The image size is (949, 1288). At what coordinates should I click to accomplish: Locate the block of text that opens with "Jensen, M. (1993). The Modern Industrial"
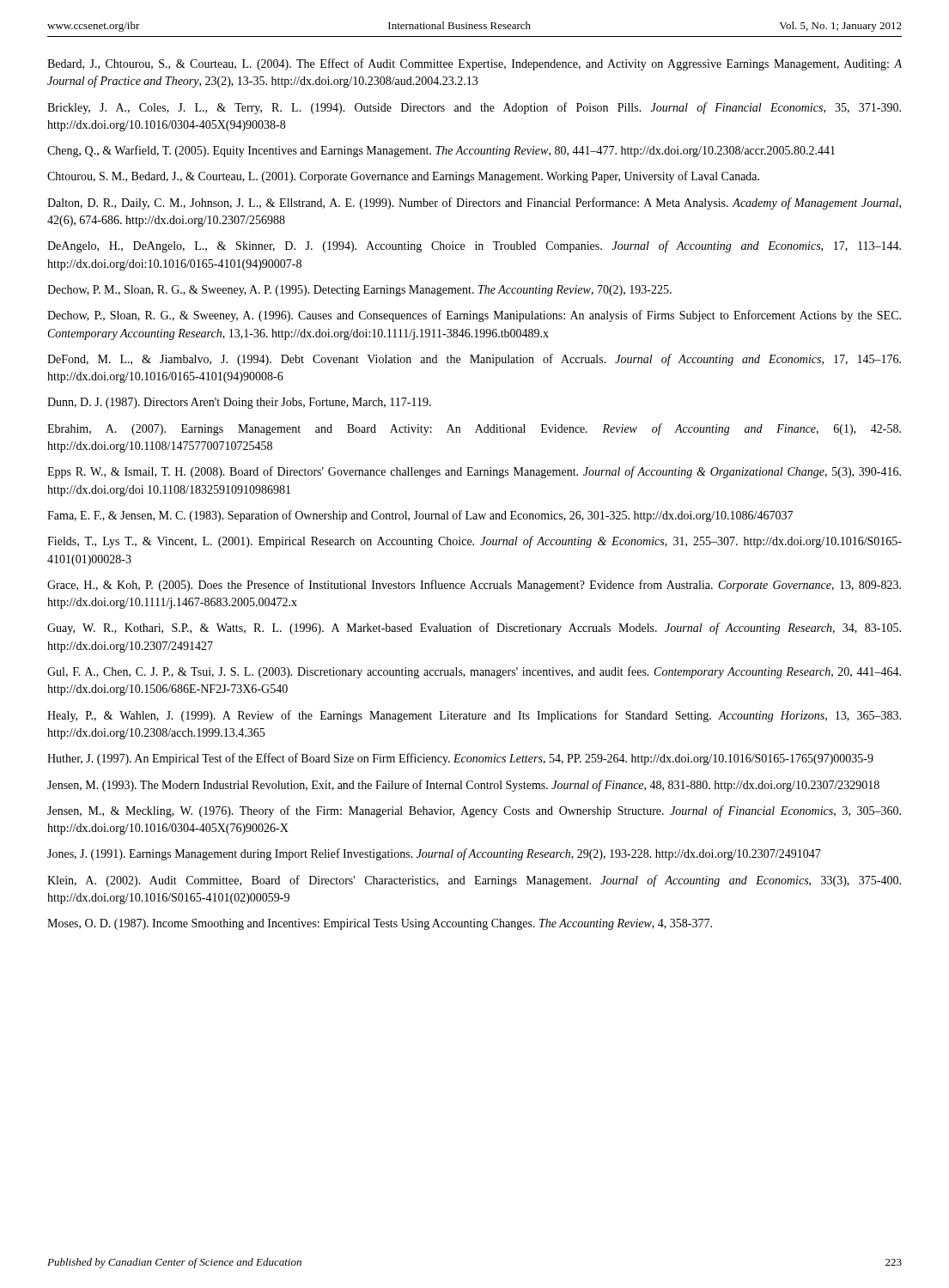[x=463, y=785]
